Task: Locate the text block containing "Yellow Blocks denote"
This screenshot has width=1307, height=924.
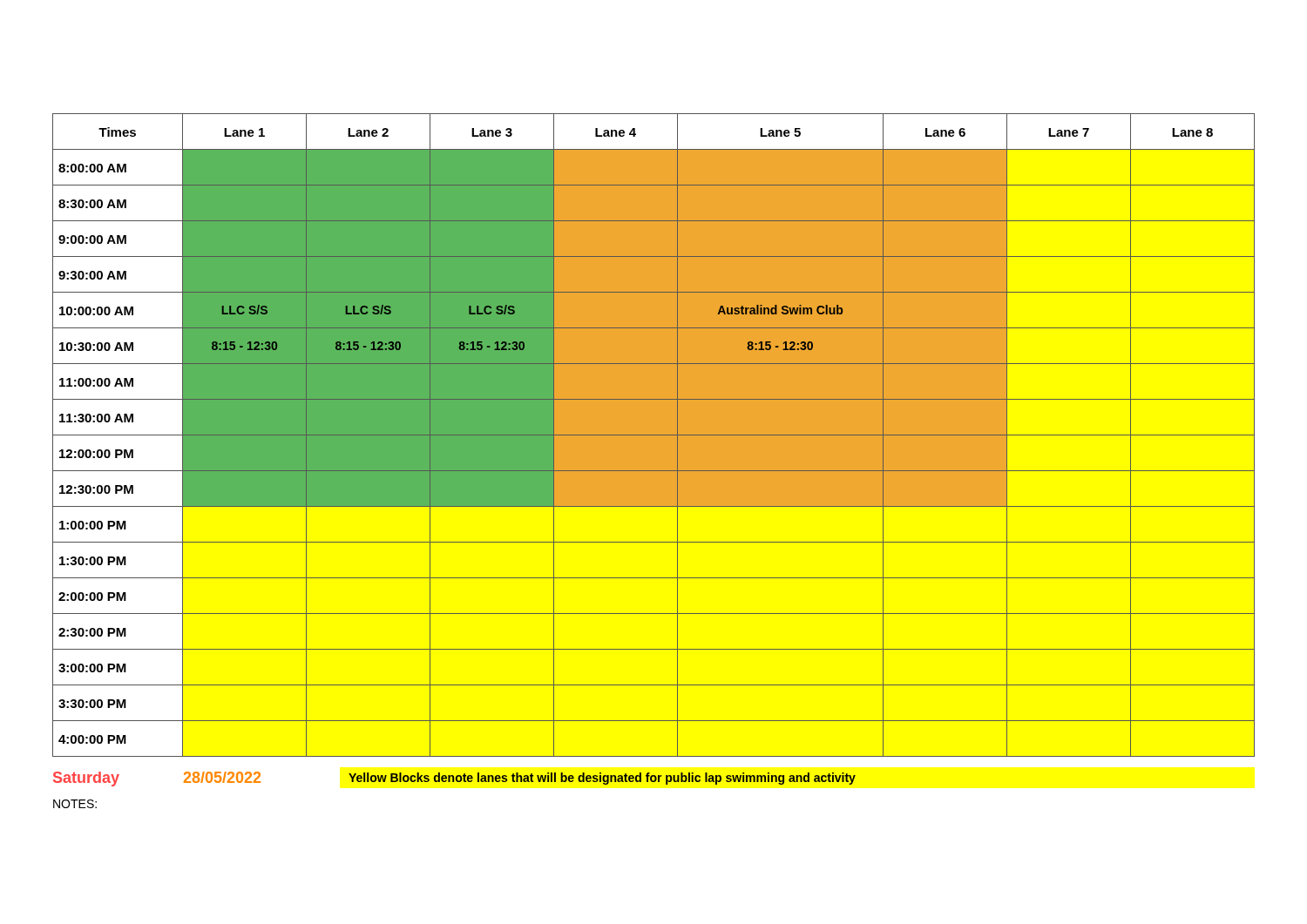Action: pyautogui.click(x=602, y=778)
